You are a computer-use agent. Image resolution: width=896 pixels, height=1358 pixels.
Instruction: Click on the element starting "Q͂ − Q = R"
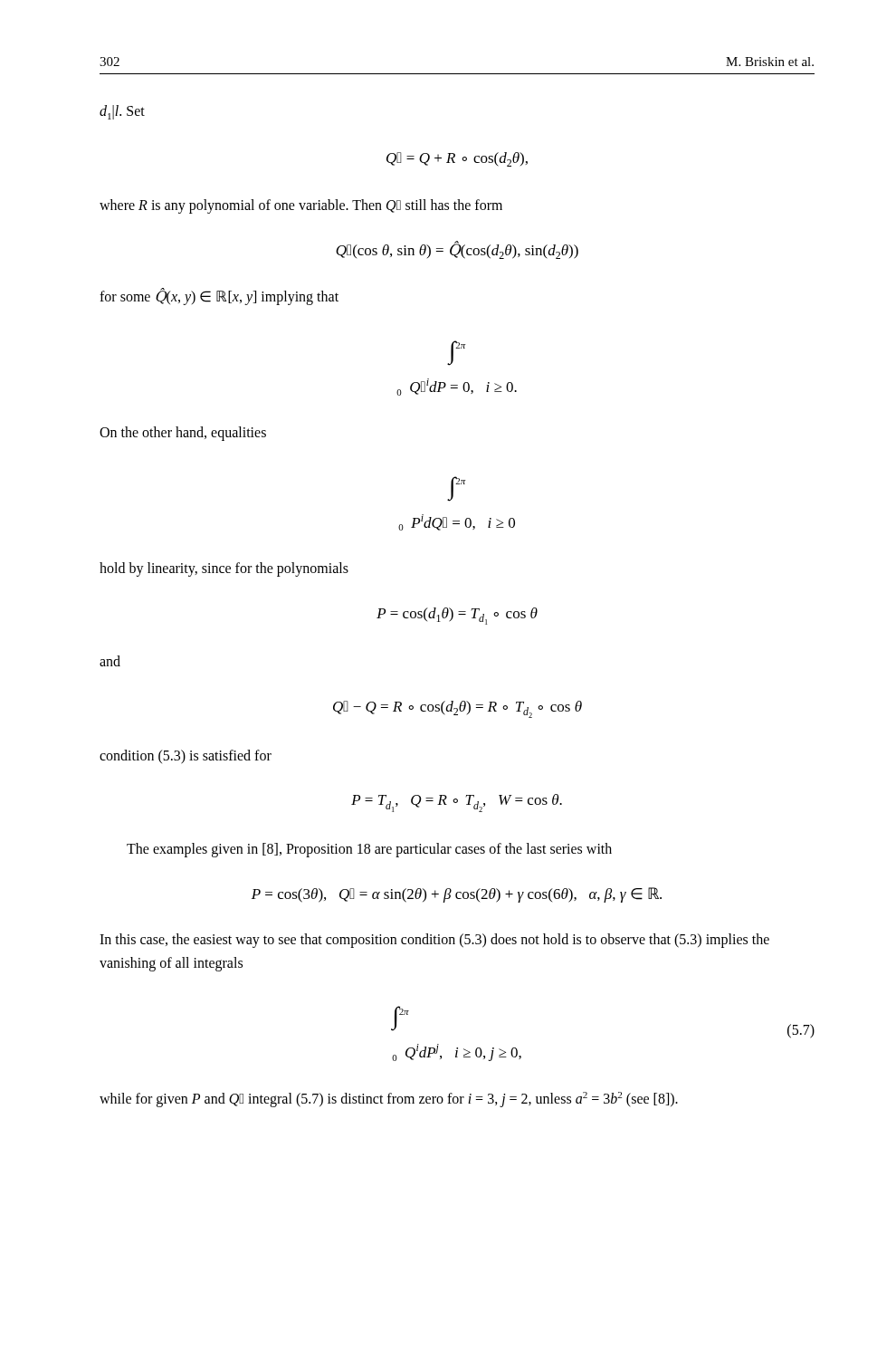pyautogui.click(x=457, y=709)
